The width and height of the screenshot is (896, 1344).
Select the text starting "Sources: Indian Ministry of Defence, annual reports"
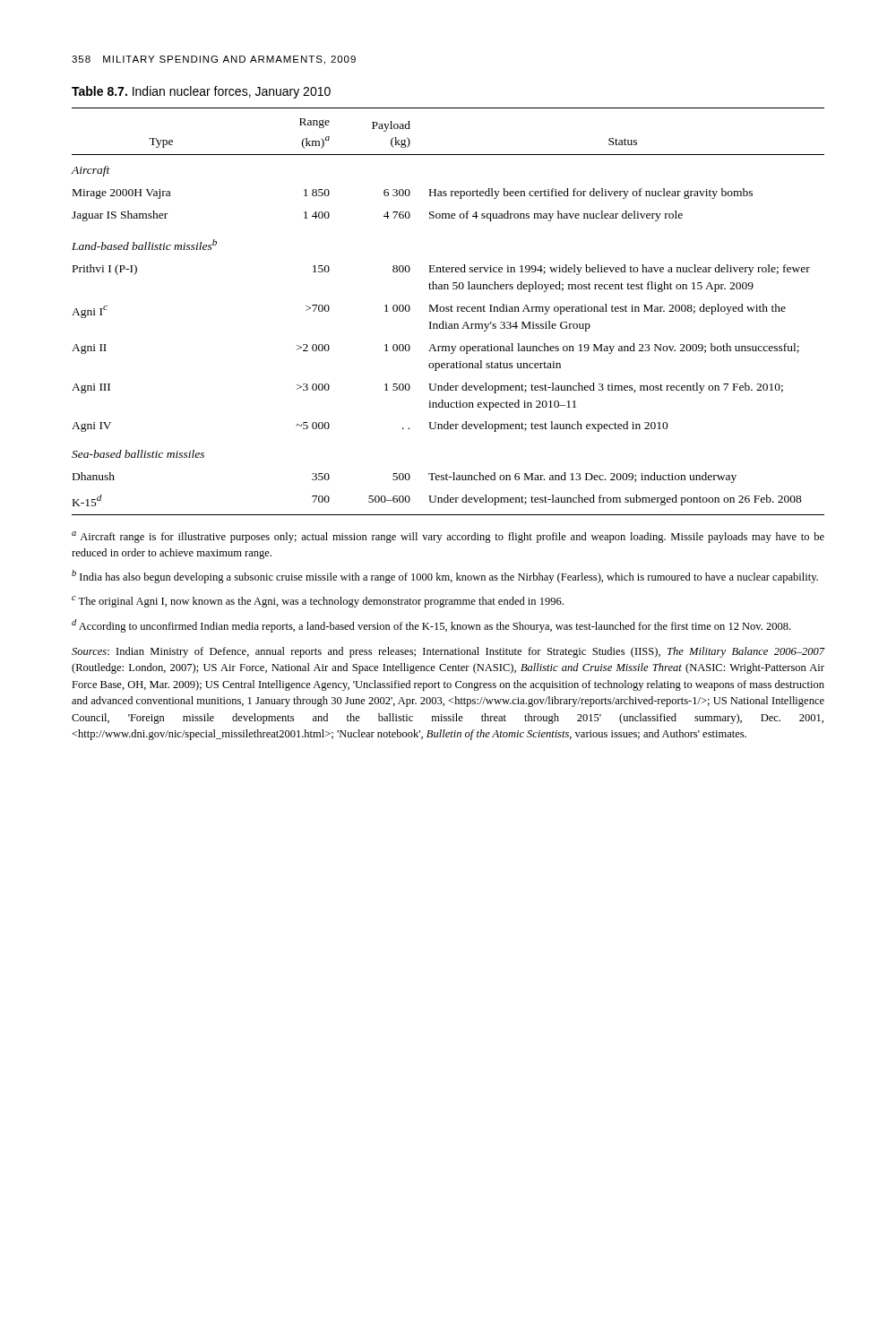coord(448,693)
